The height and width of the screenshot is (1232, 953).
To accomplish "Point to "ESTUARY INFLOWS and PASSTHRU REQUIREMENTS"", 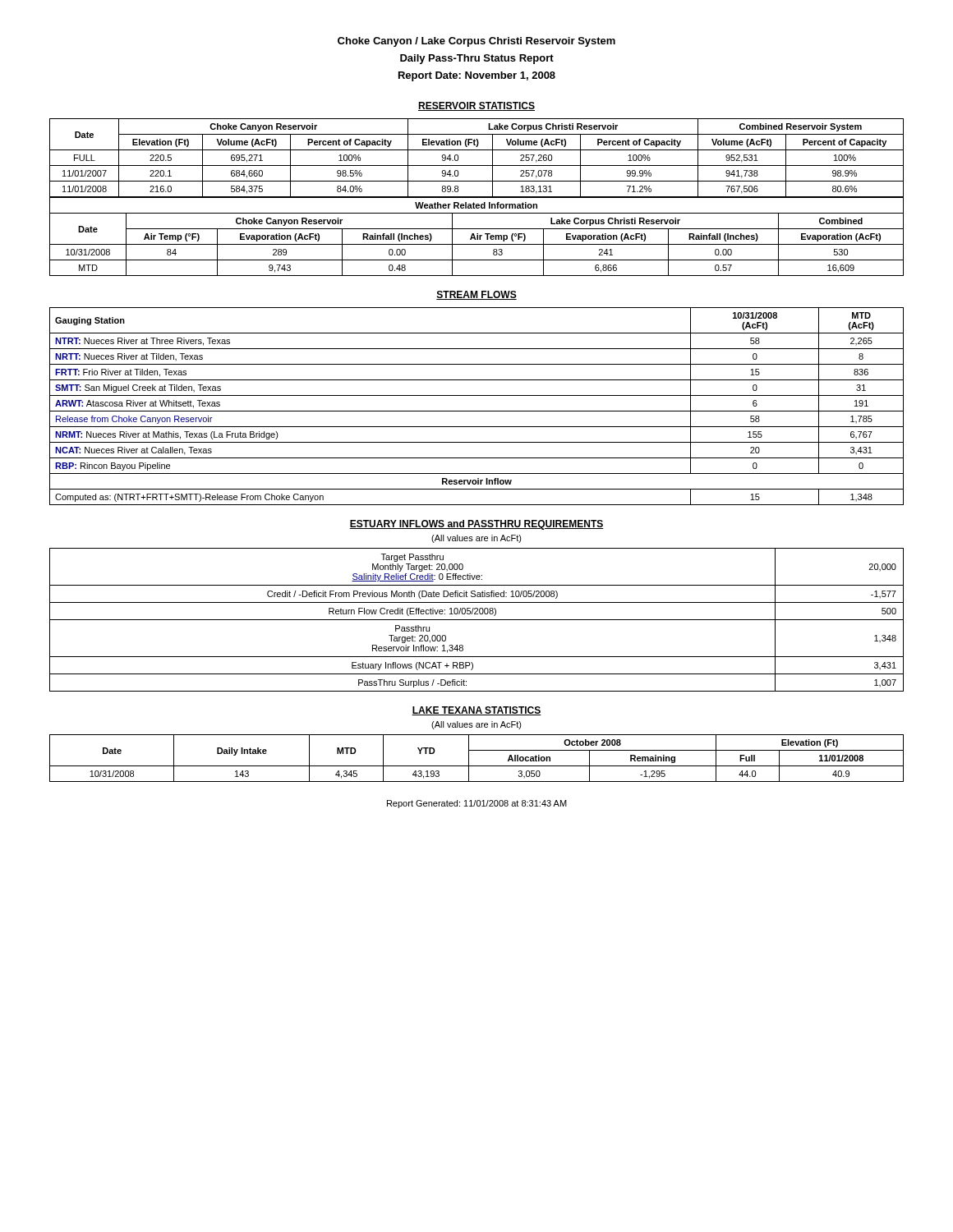I will 476,524.
